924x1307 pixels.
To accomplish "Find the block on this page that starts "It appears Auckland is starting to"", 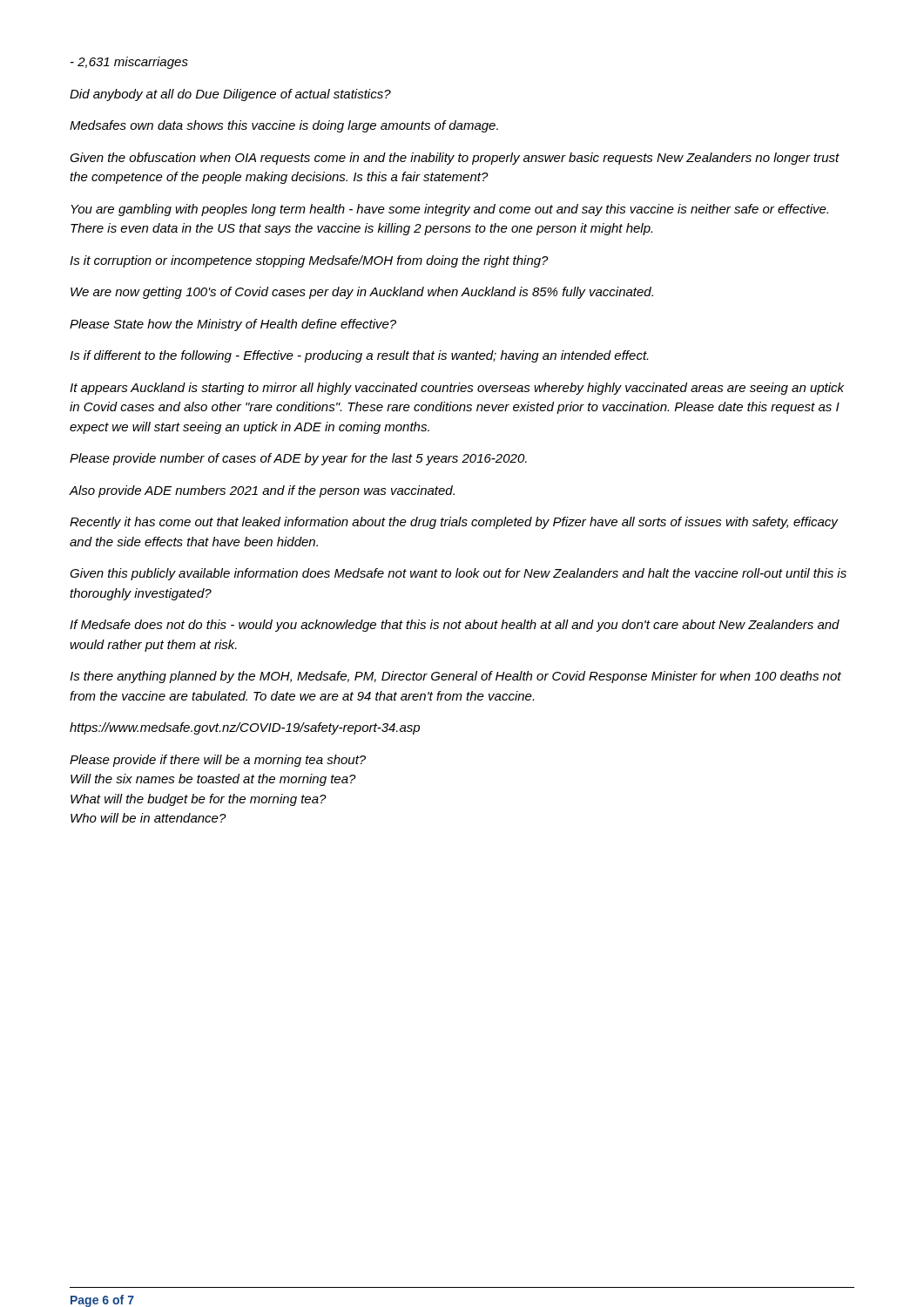I will 457,406.
